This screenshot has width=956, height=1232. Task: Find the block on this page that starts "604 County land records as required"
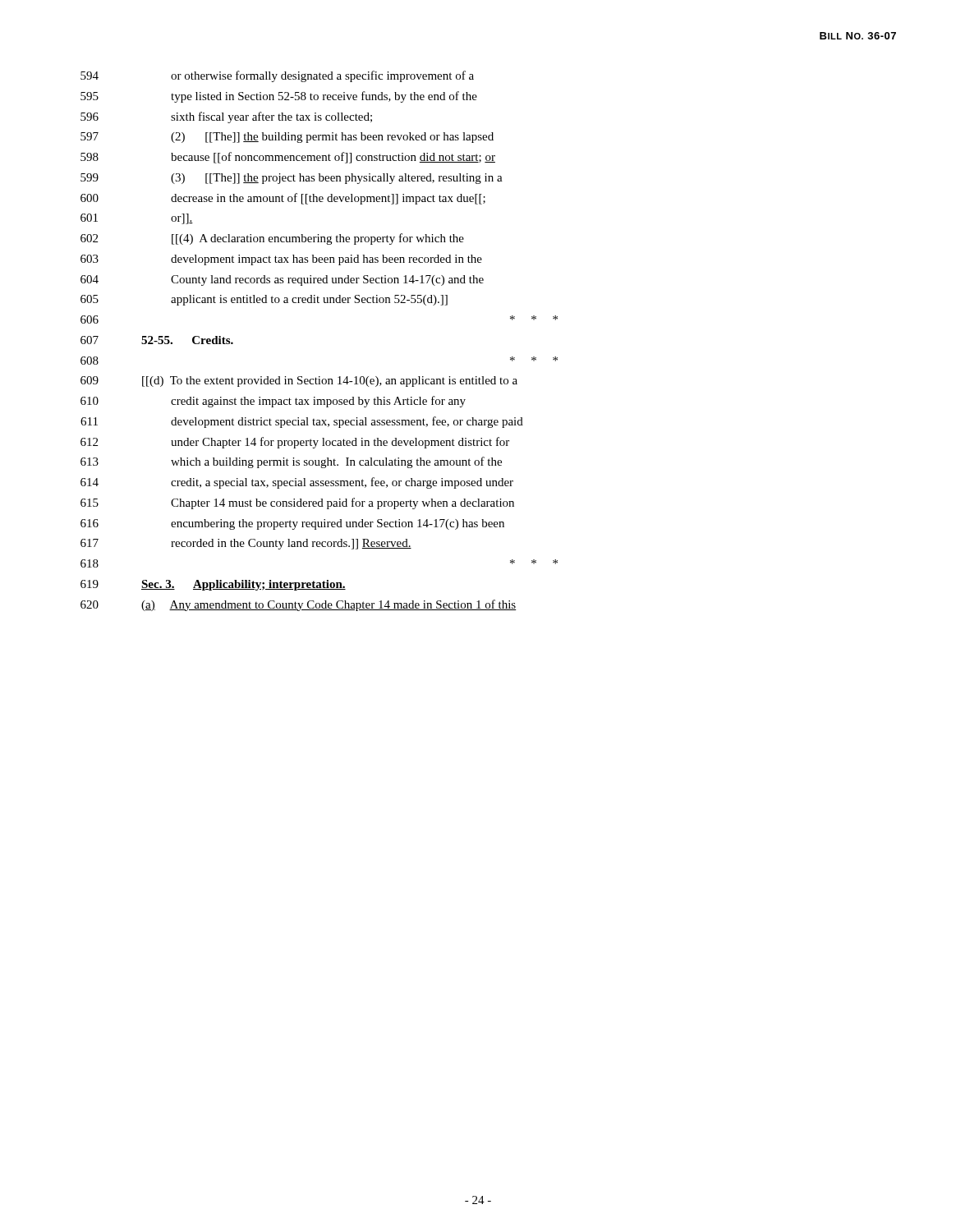tap(478, 279)
